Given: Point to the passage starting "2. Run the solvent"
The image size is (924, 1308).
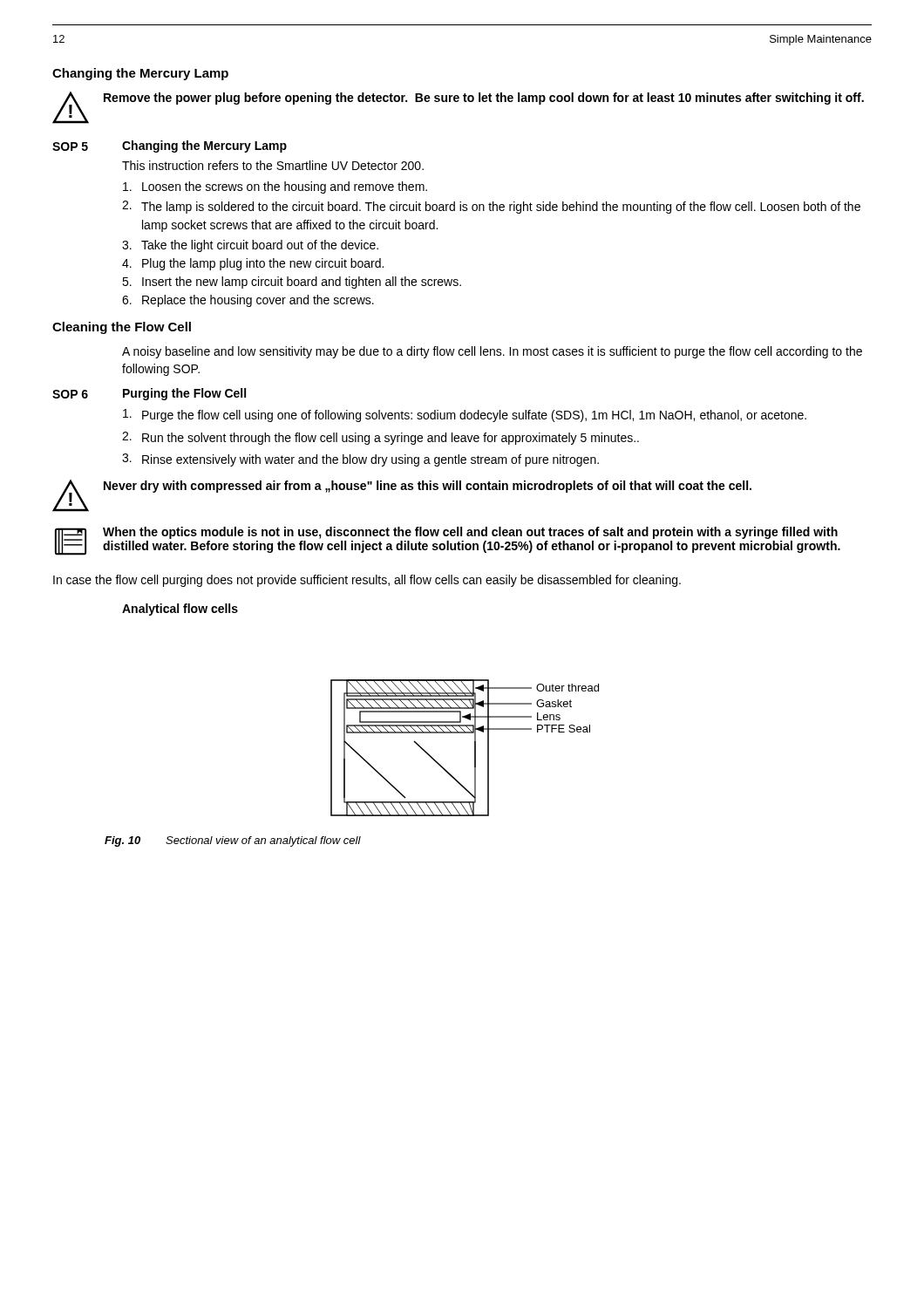Looking at the screenshot, I should coord(381,438).
